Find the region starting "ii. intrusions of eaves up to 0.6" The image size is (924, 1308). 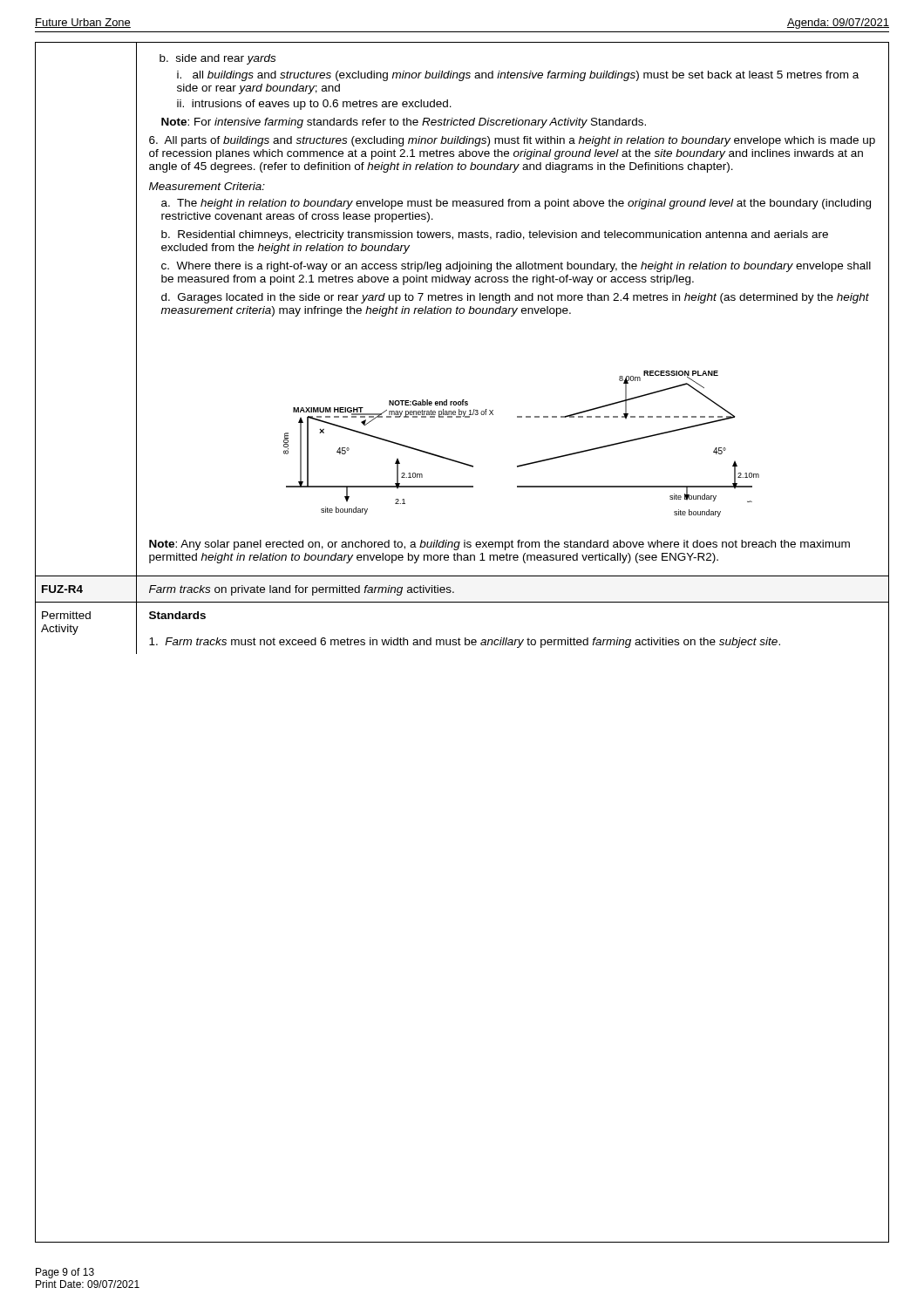coord(314,103)
